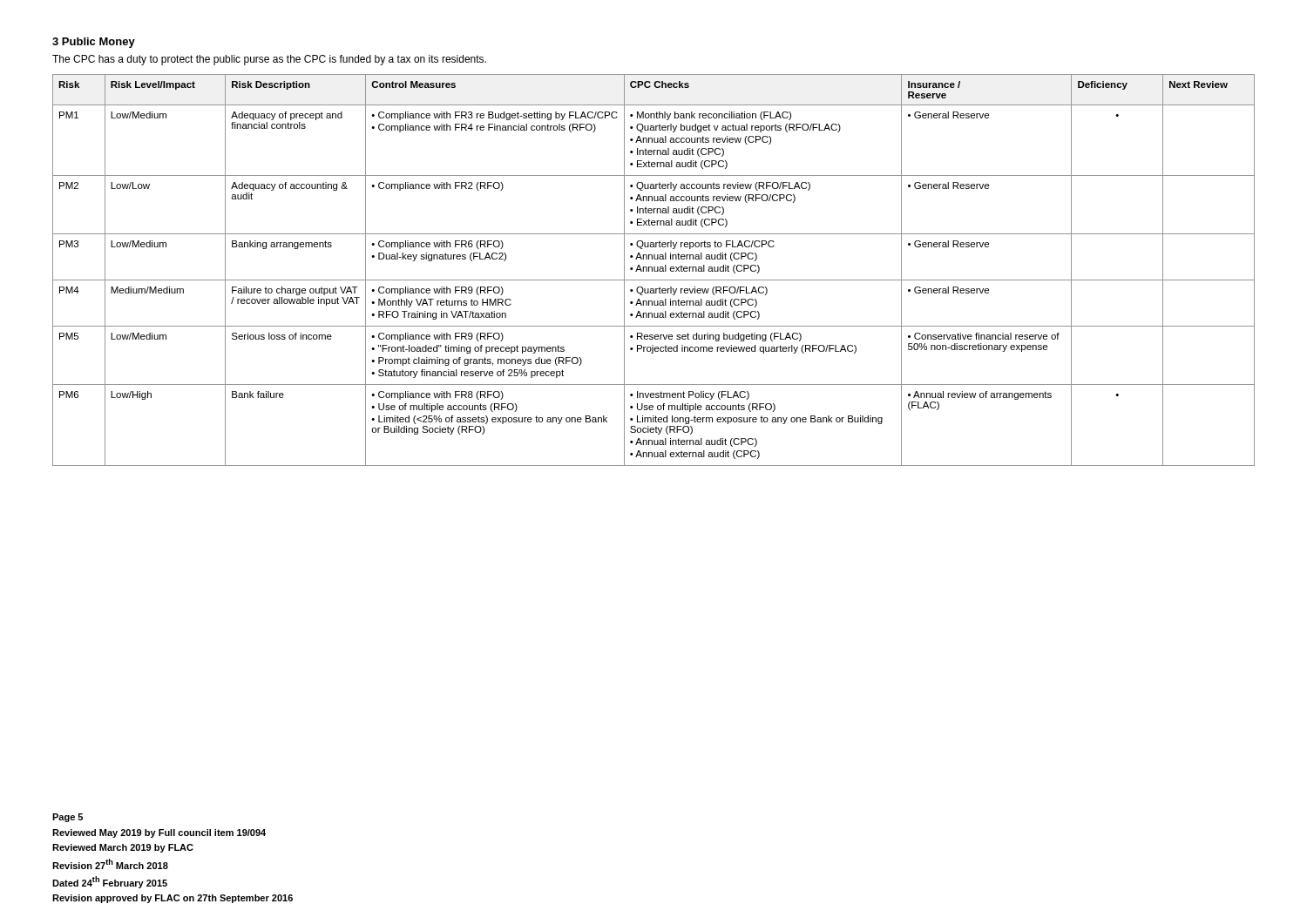1307x924 pixels.
Task: Select the text starting "The CPC has a"
Action: [270, 59]
